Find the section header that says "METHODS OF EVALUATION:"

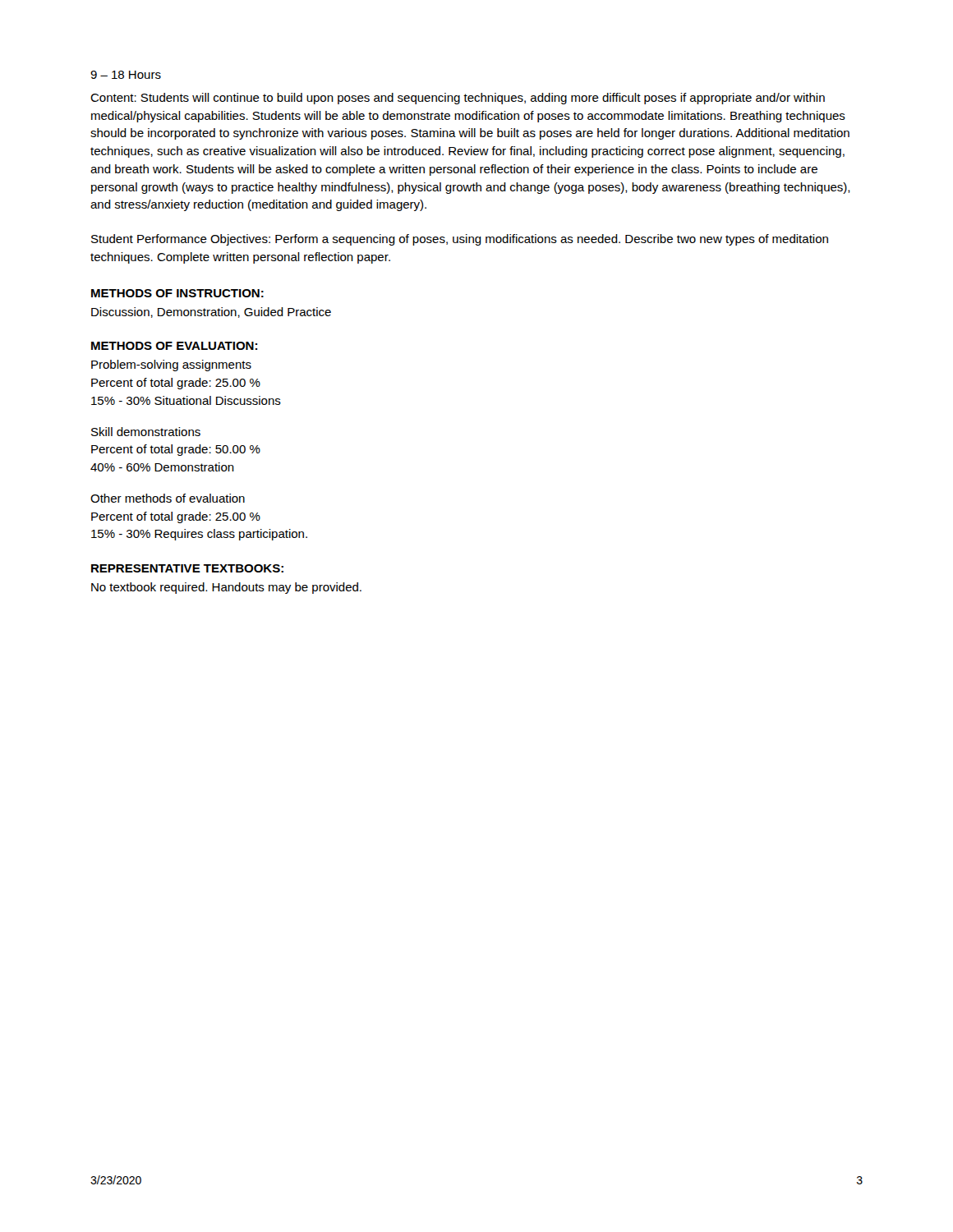coord(174,346)
